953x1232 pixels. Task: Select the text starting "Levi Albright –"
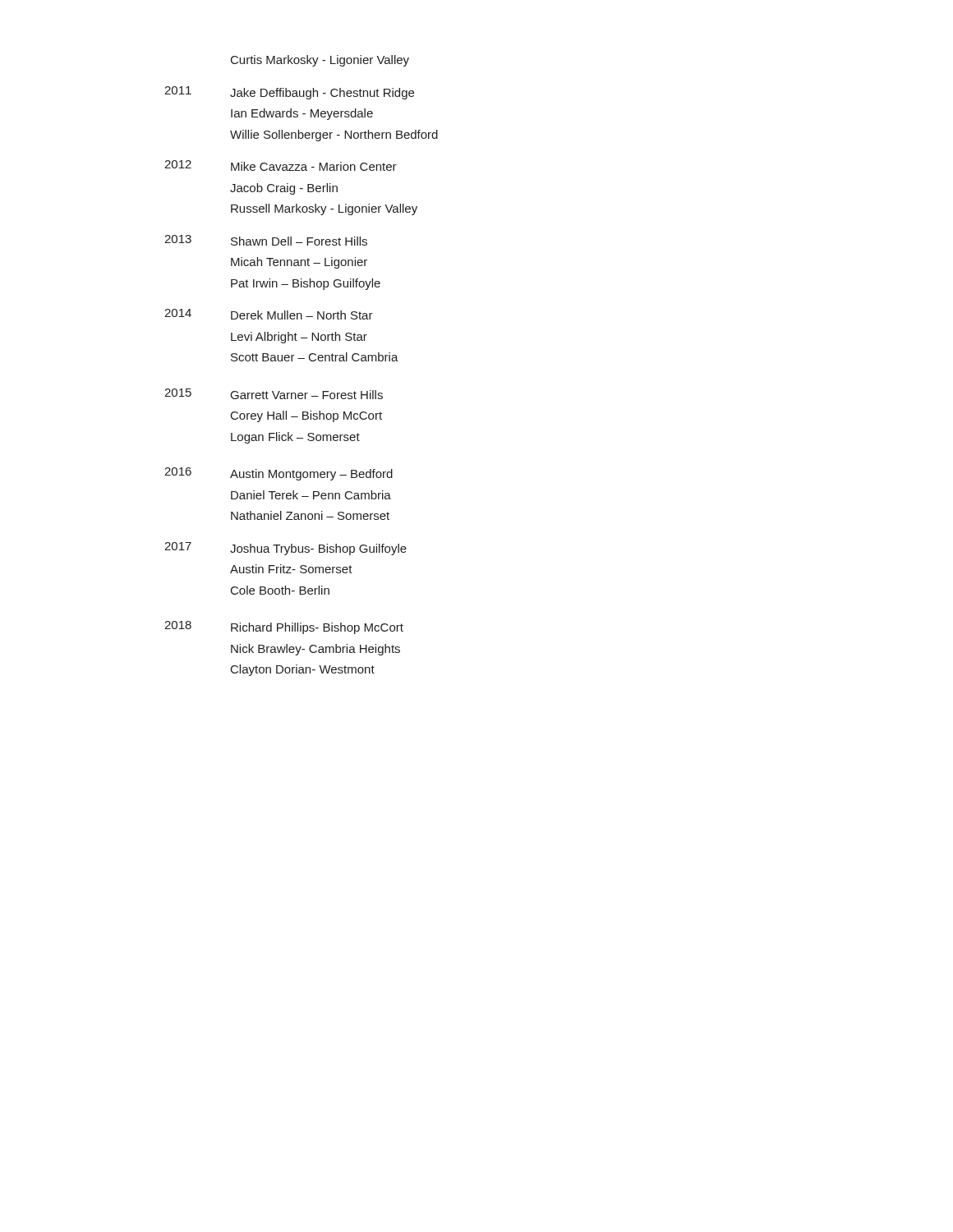tap(299, 336)
